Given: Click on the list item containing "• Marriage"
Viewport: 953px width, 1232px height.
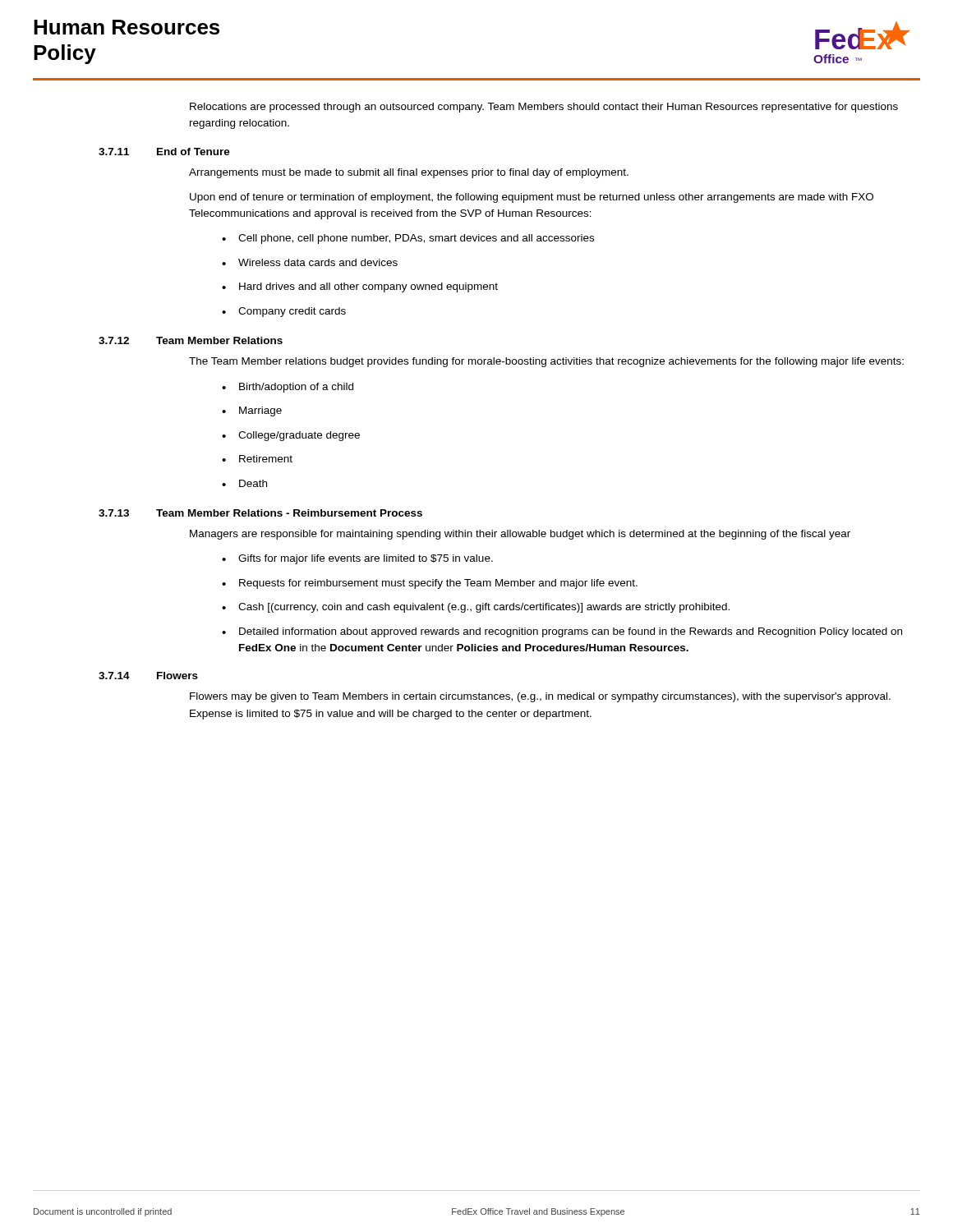Looking at the screenshot, I should [252, 411].
